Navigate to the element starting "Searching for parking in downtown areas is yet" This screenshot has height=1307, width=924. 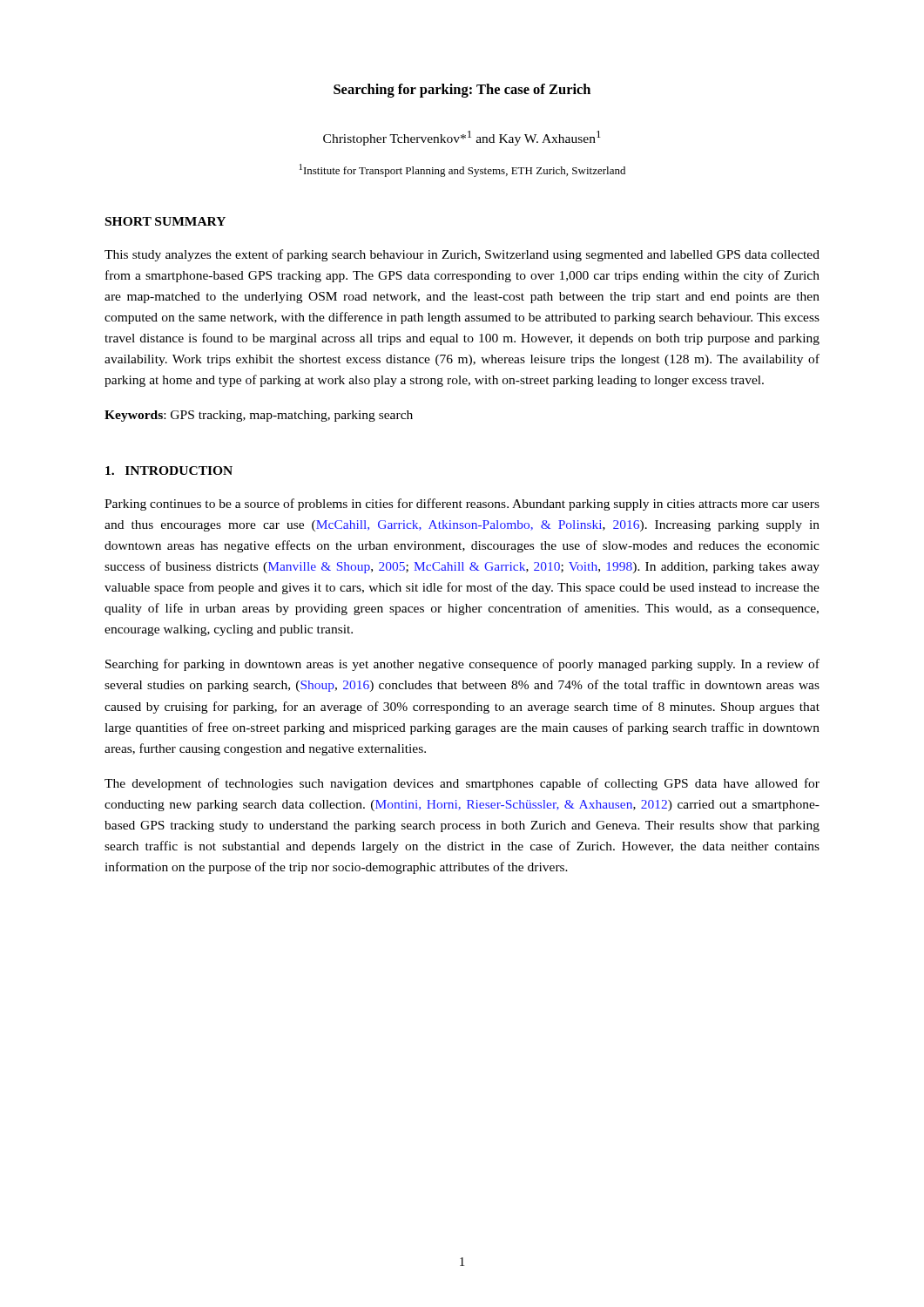462,706
